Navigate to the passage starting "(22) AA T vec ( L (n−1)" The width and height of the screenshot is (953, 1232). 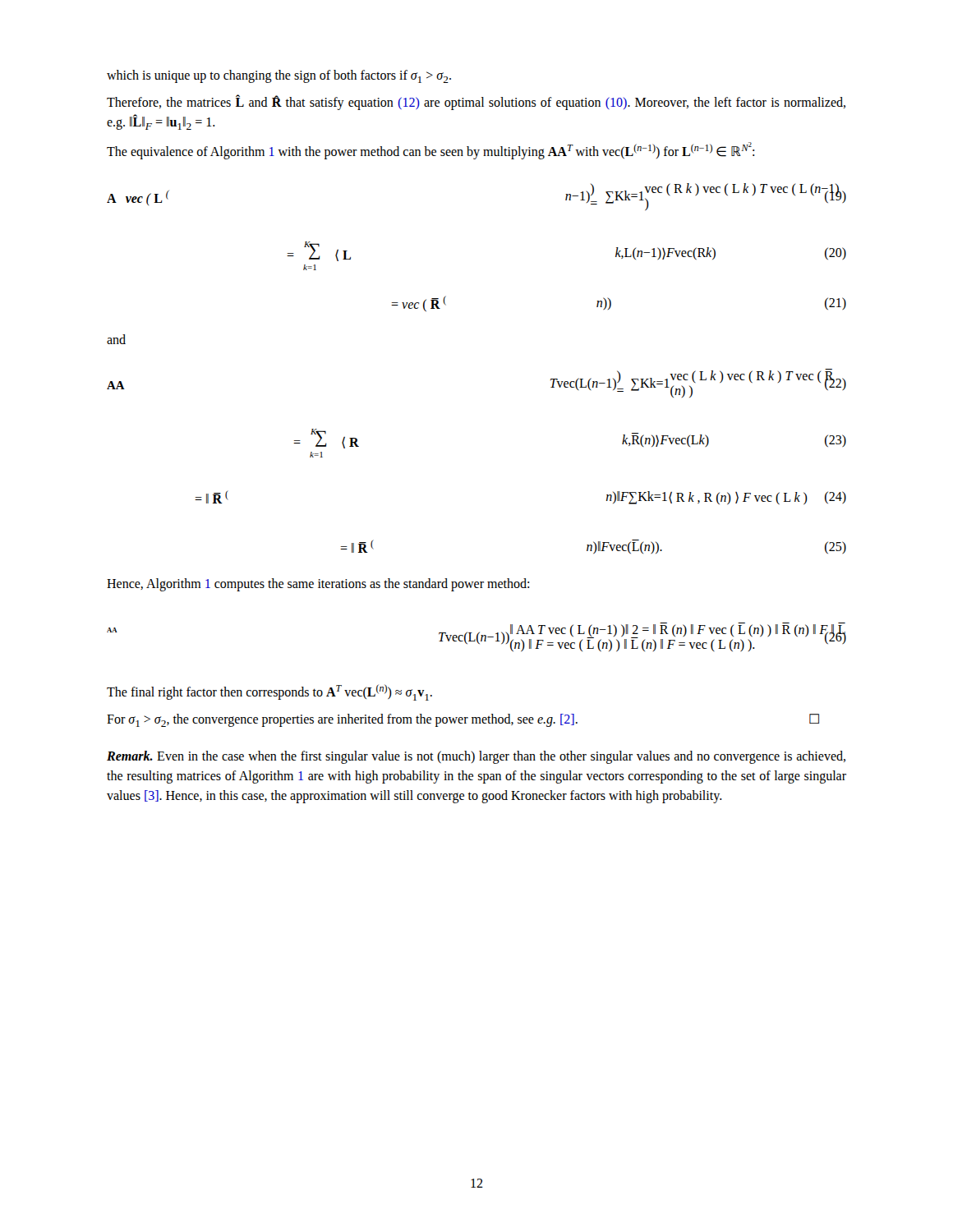click(118, 384)
